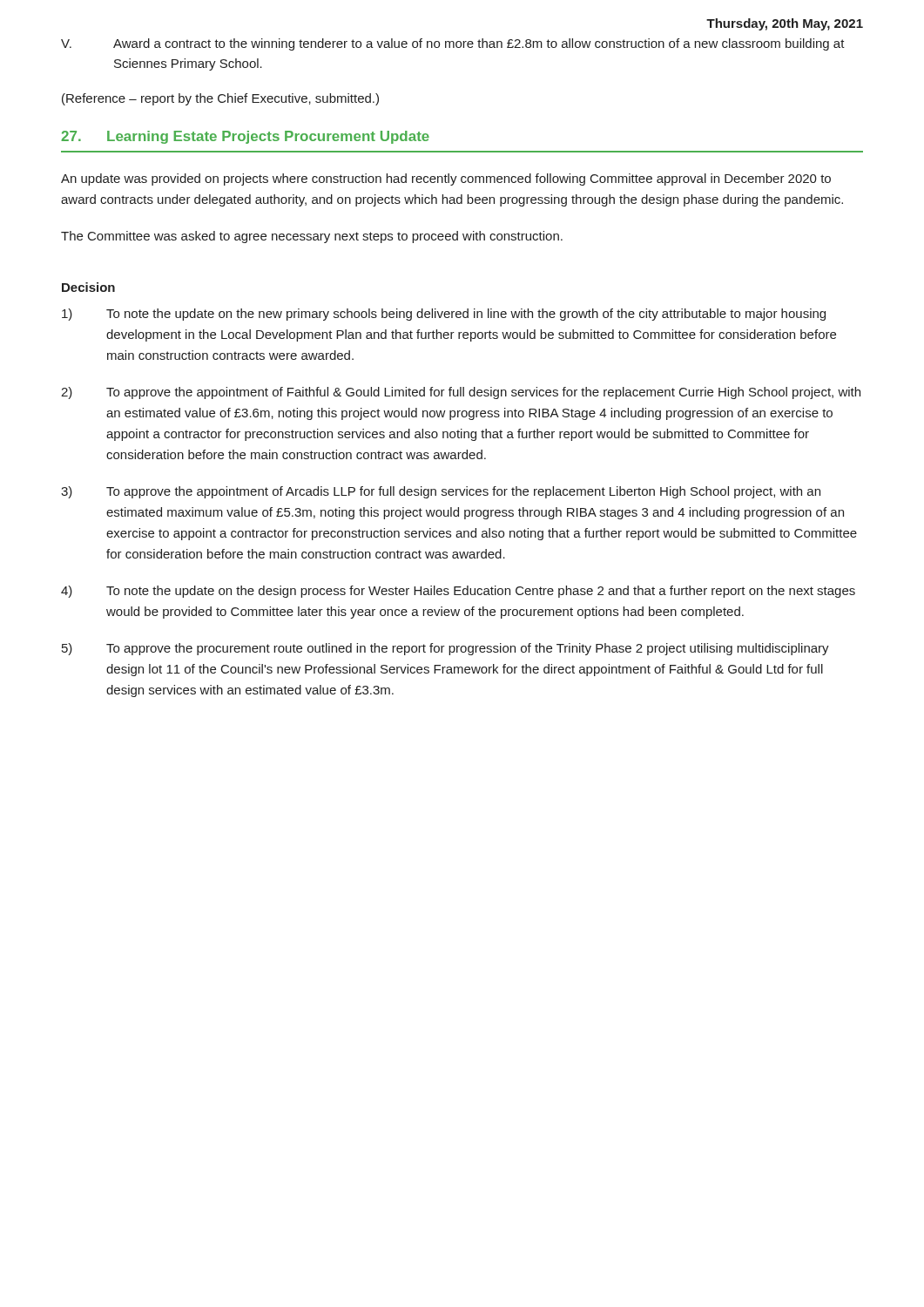Locate the text block that reads "An update was provided"
The height and width of the screenshot is (1307, 924).
(453, 188)
